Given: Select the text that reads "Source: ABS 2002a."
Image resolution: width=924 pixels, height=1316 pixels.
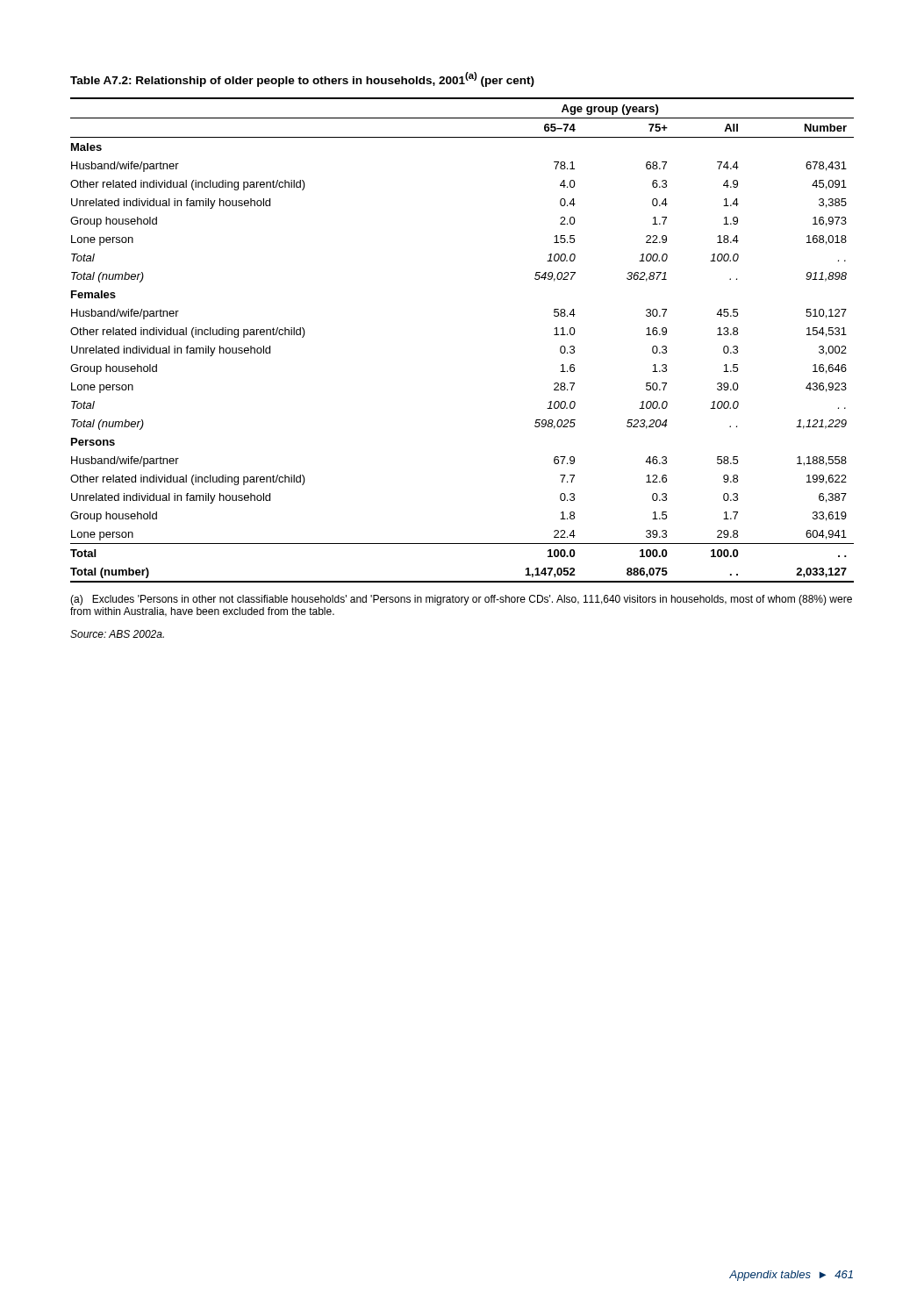Looking at the screenshot, I should (118, 634).
